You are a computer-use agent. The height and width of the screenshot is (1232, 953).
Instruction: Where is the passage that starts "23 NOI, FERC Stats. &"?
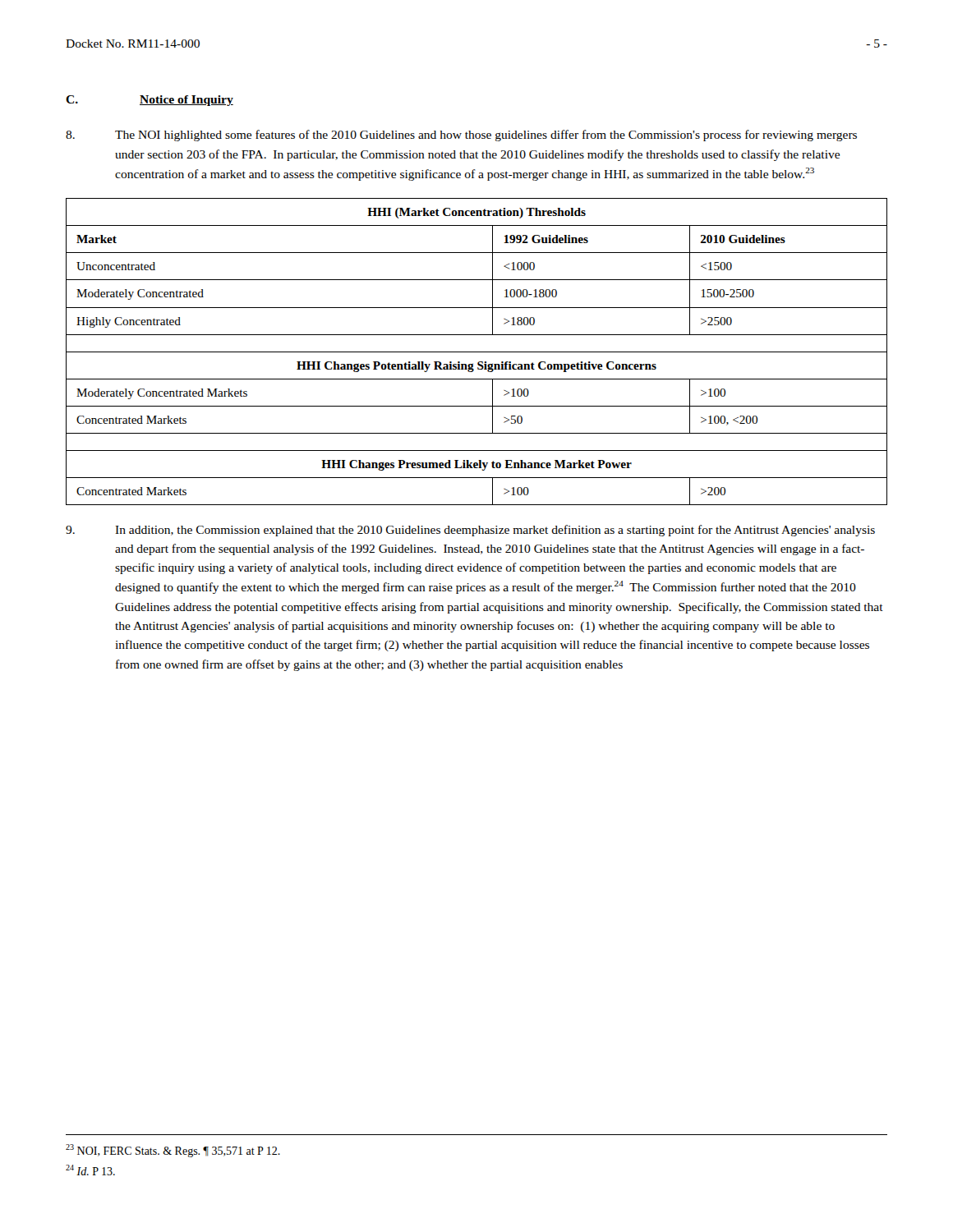pos(173,1149)
